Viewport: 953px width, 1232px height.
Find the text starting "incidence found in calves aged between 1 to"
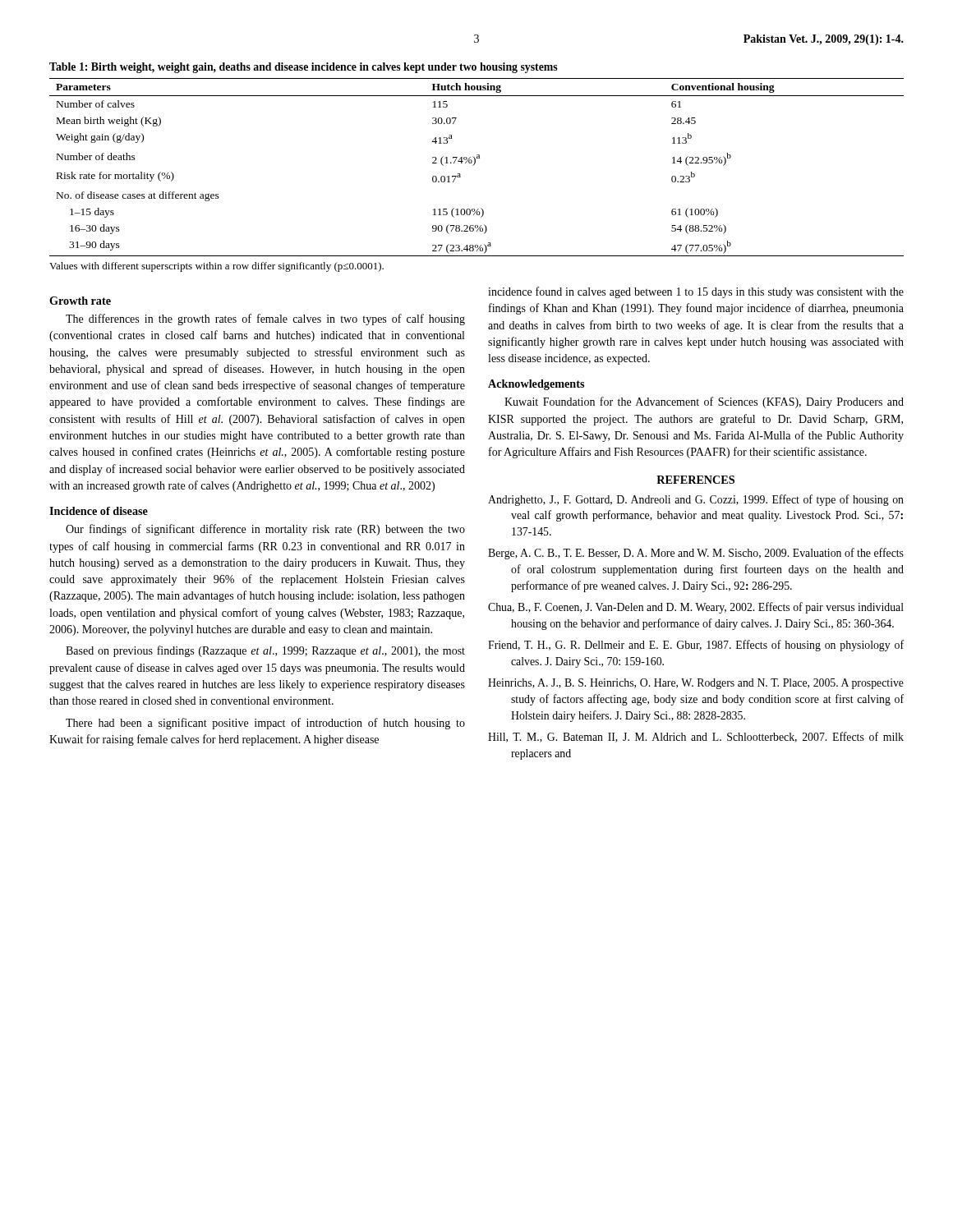tap(696, 326)
